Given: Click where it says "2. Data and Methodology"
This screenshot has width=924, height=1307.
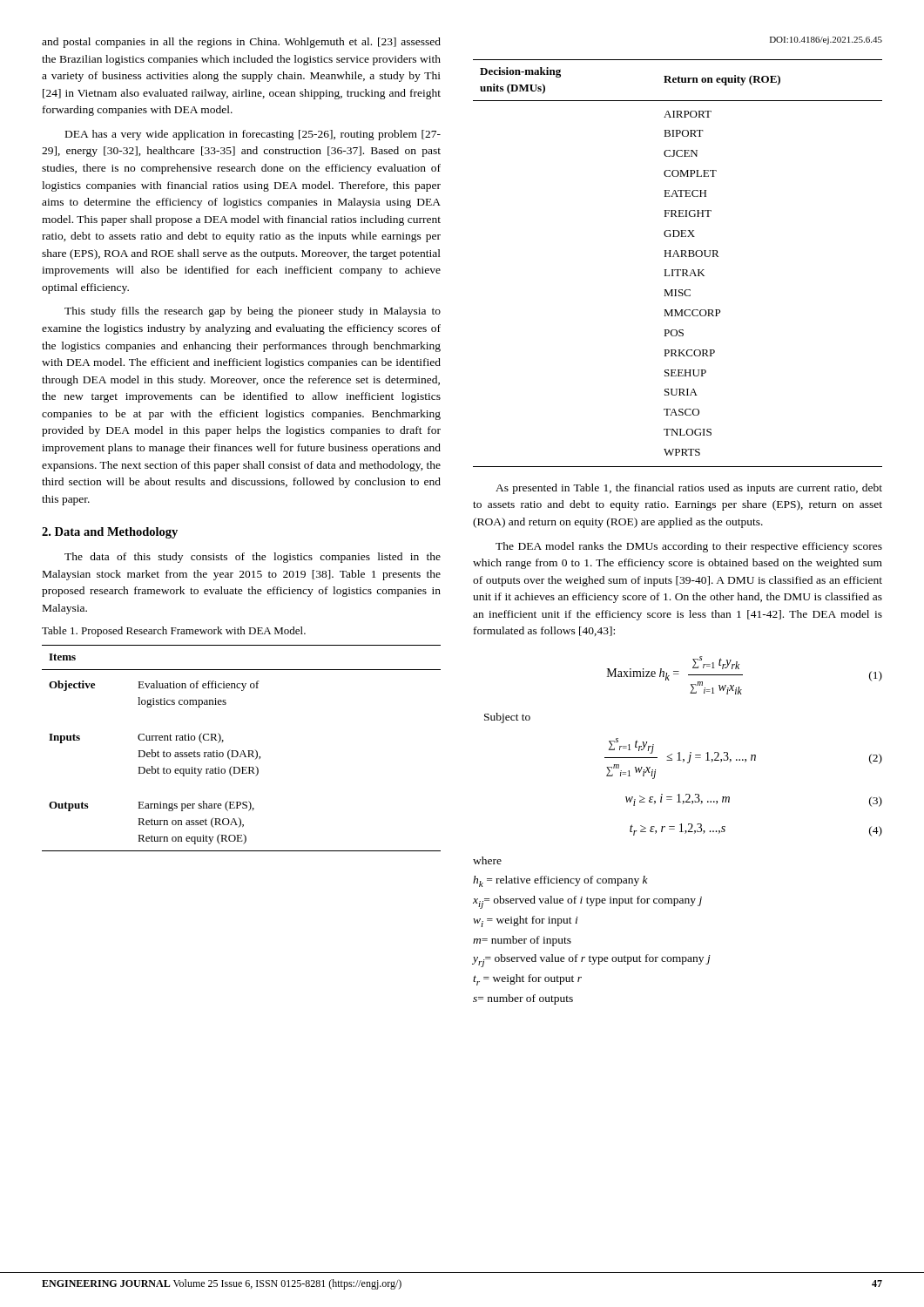Looking at the screenshot, I should (x=110, y=532).
